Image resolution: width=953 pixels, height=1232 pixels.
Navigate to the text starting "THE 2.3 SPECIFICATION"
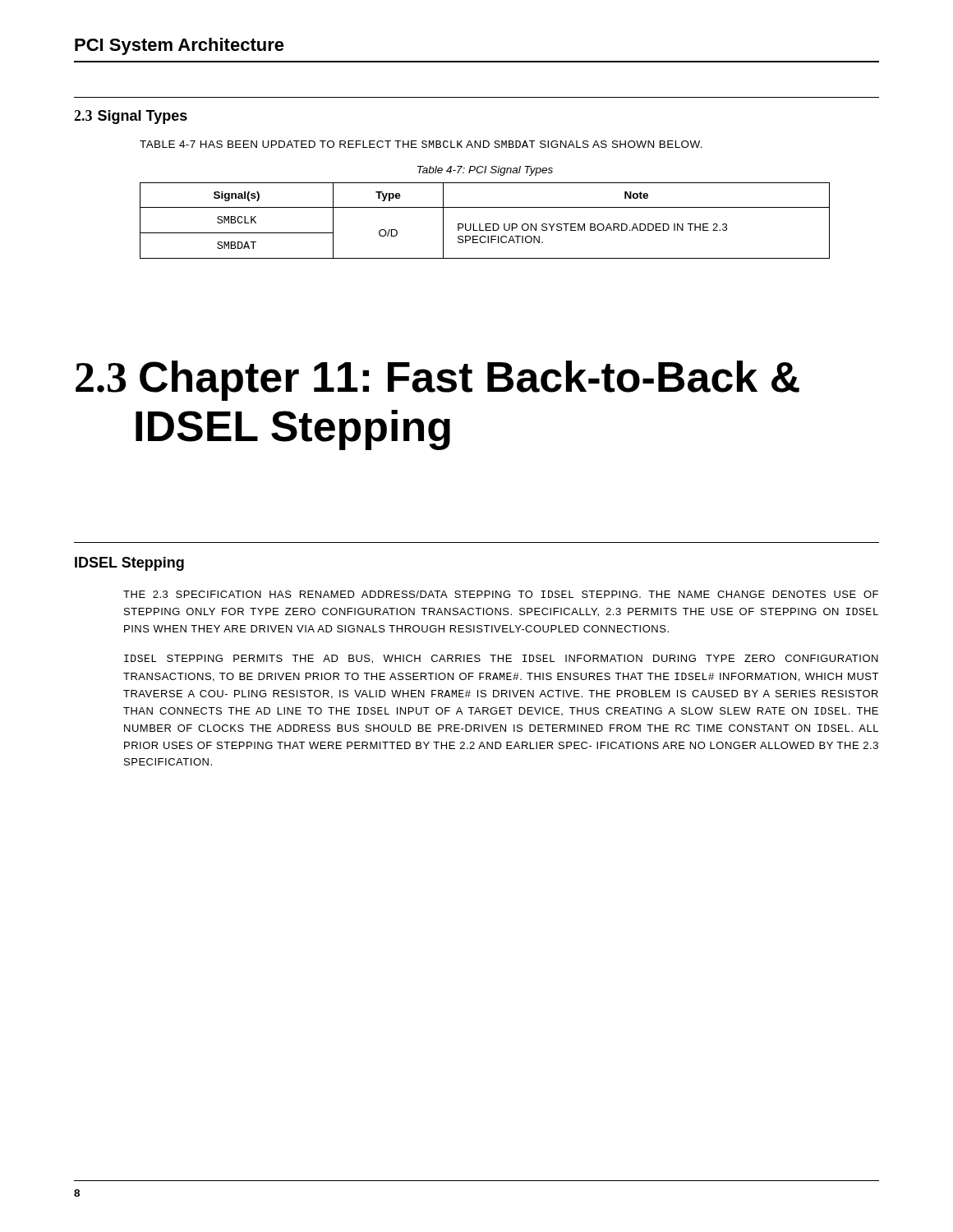click(x=501, y=679)
